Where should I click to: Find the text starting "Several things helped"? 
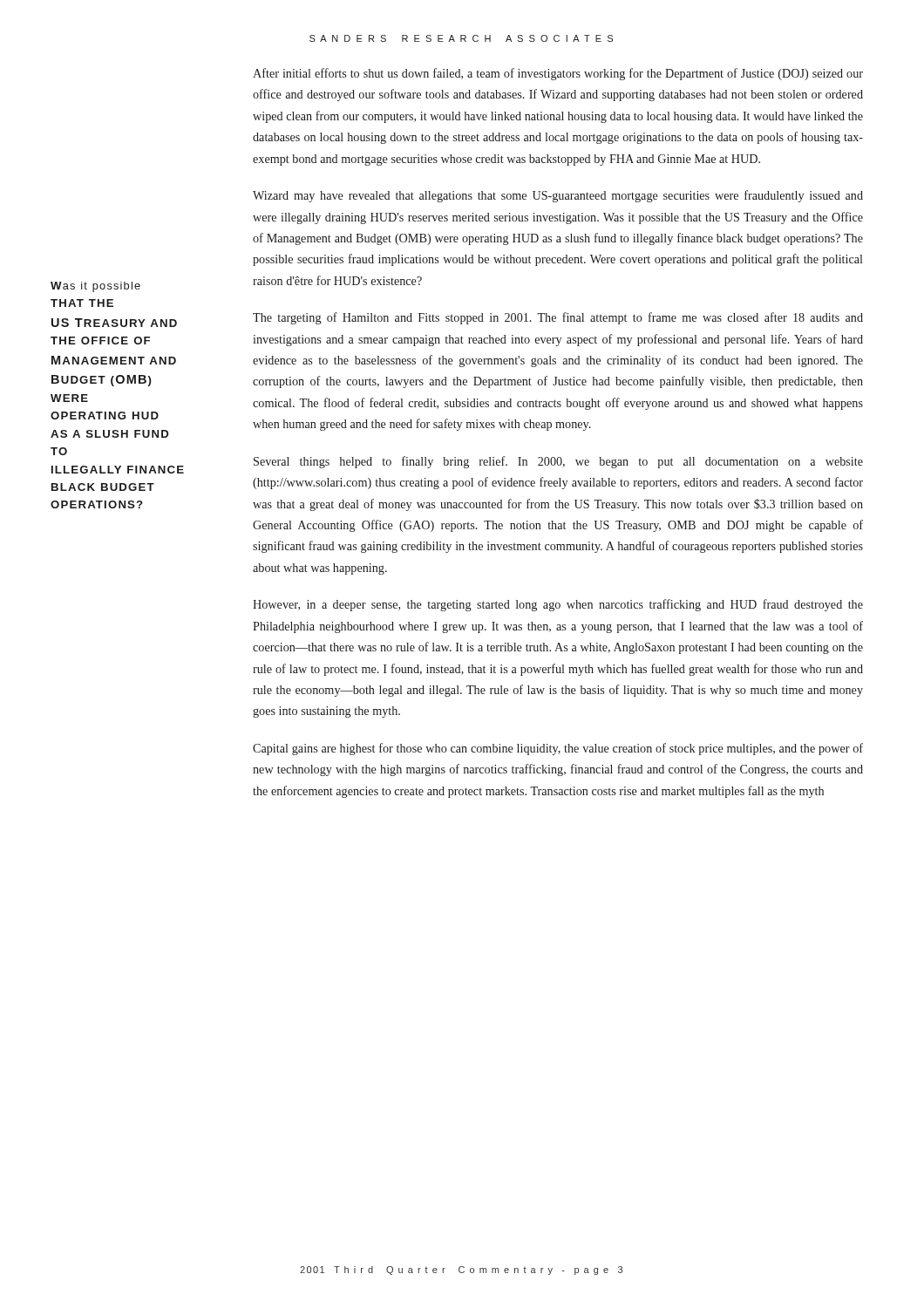(x=558, y=515)
